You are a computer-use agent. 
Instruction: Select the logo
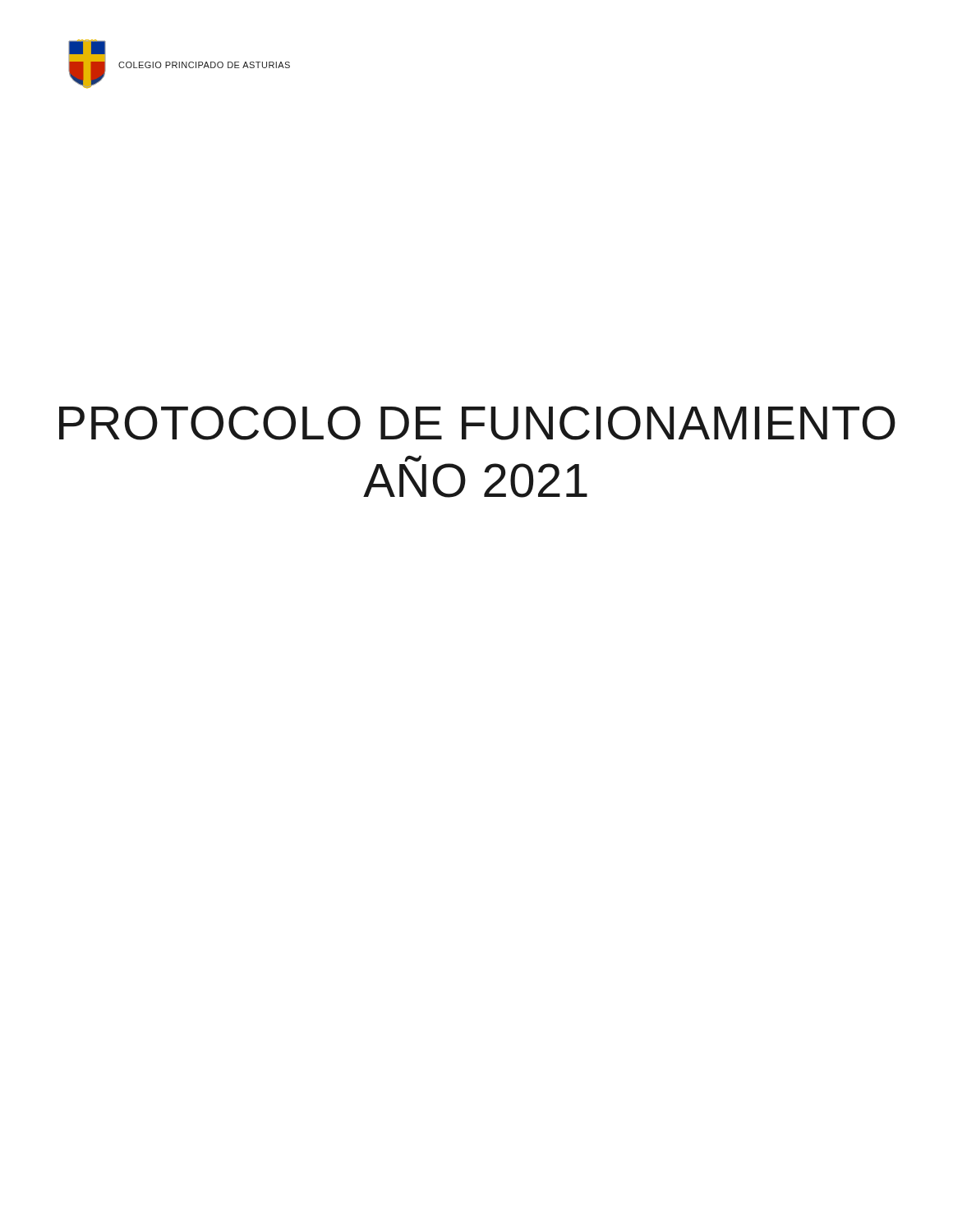87,64
